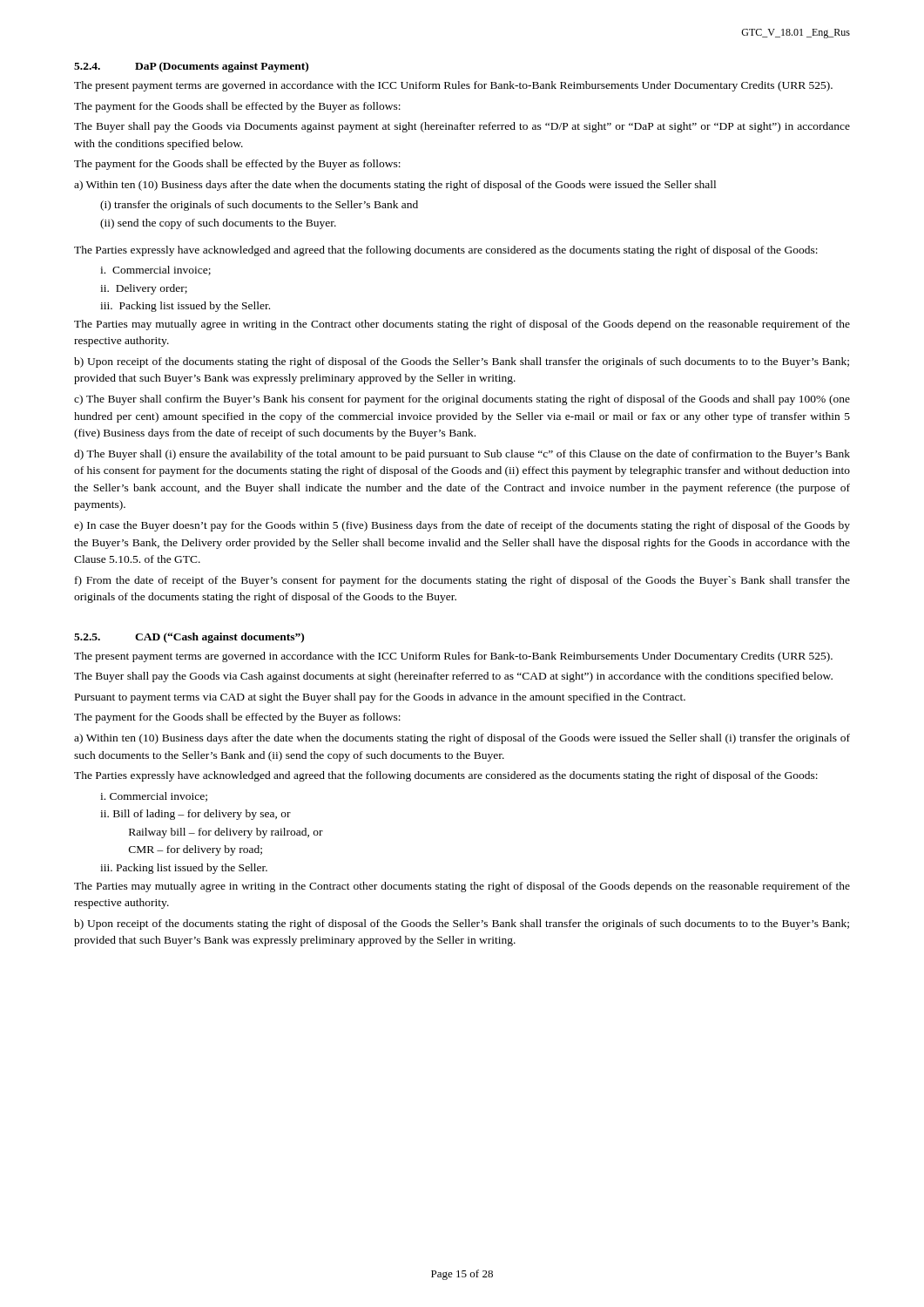
Task: Find "ii. Delivery order;" on this page
Action: pos(144,288)
